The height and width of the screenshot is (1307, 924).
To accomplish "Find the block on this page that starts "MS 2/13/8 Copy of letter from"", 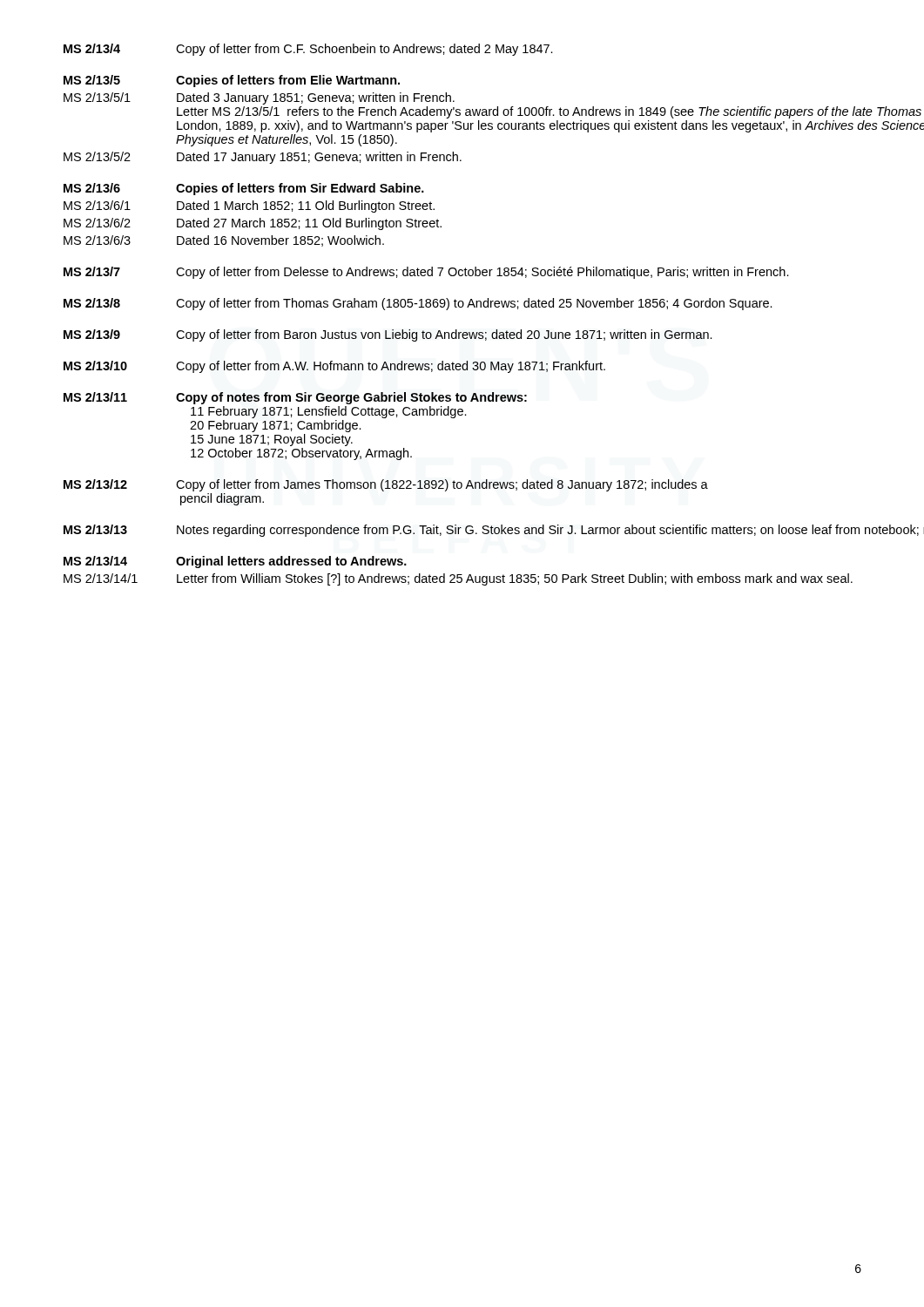I will coord(493,303).
